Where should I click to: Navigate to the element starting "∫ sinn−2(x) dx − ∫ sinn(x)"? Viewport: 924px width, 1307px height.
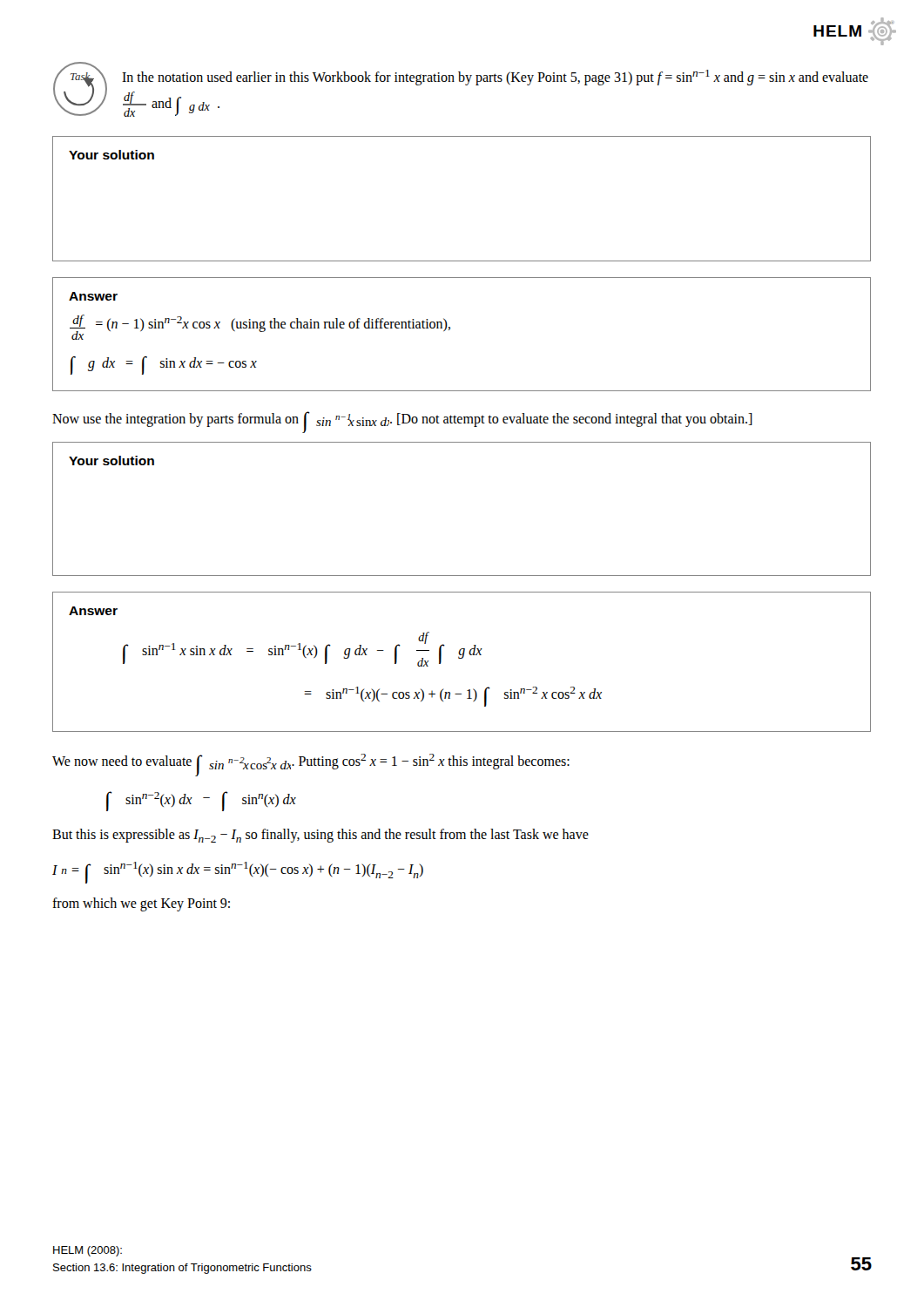pos(200,798)
